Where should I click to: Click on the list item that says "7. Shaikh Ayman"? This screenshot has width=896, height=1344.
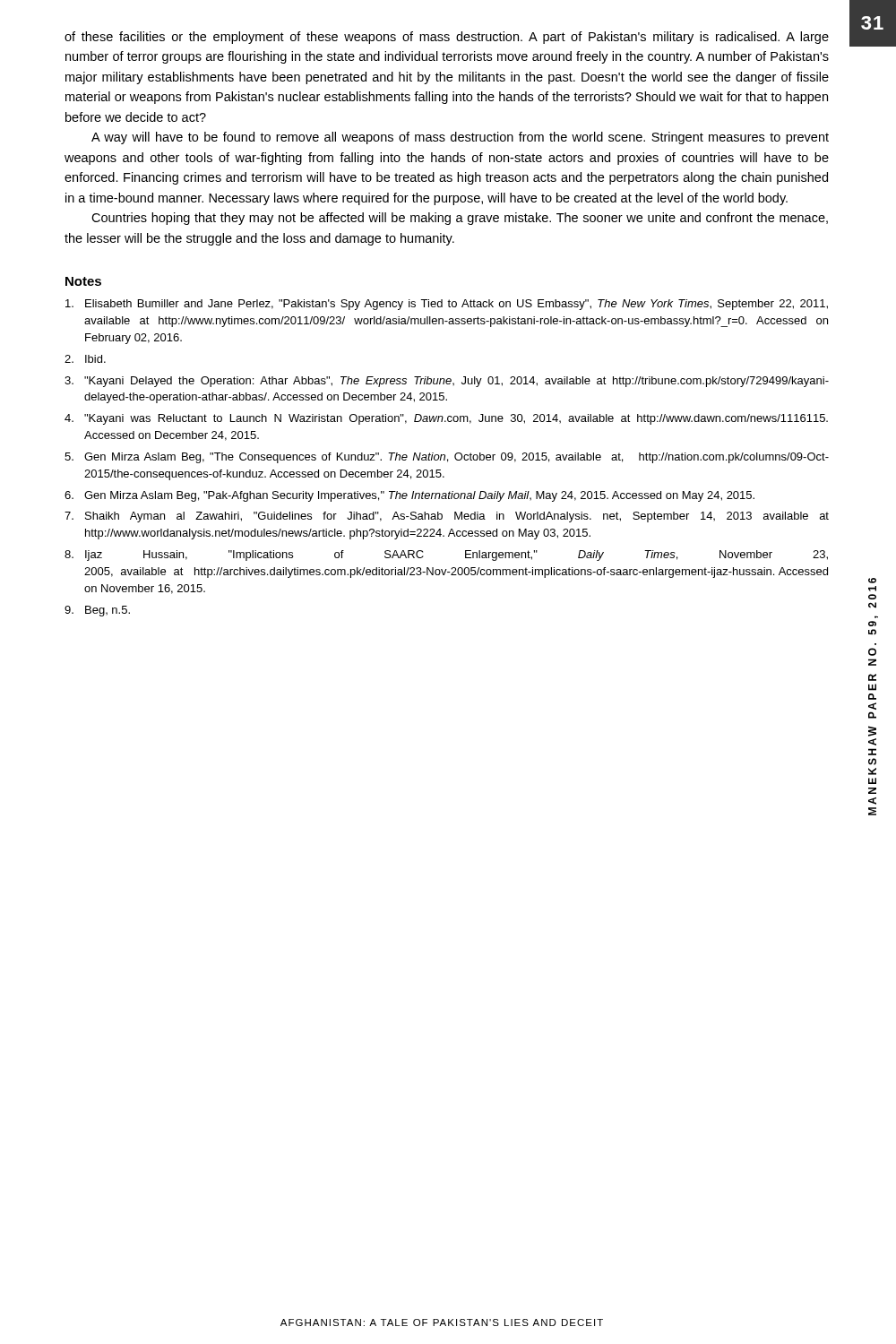[447, 525]
